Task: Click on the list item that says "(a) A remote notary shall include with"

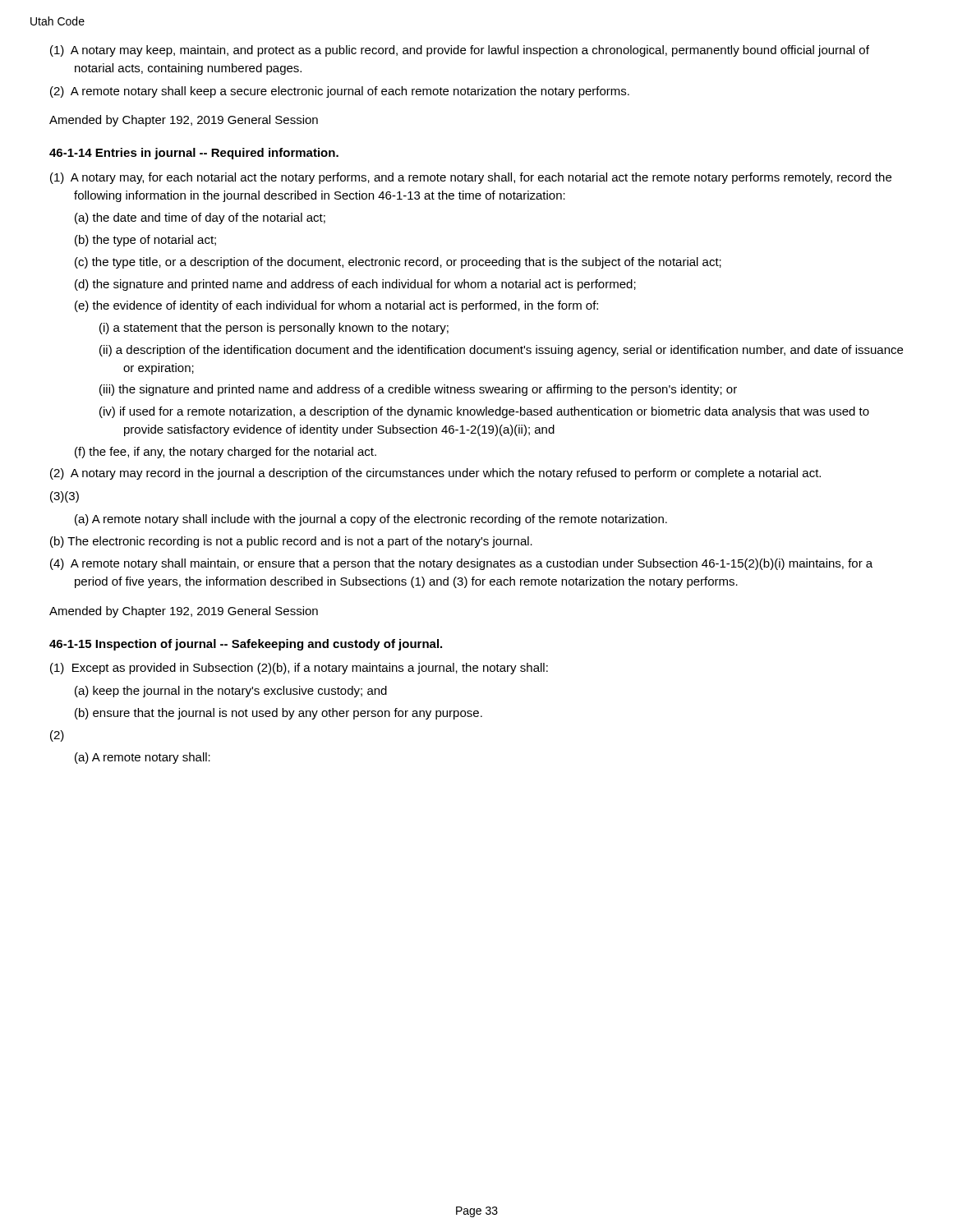Action: click(371, 518)
